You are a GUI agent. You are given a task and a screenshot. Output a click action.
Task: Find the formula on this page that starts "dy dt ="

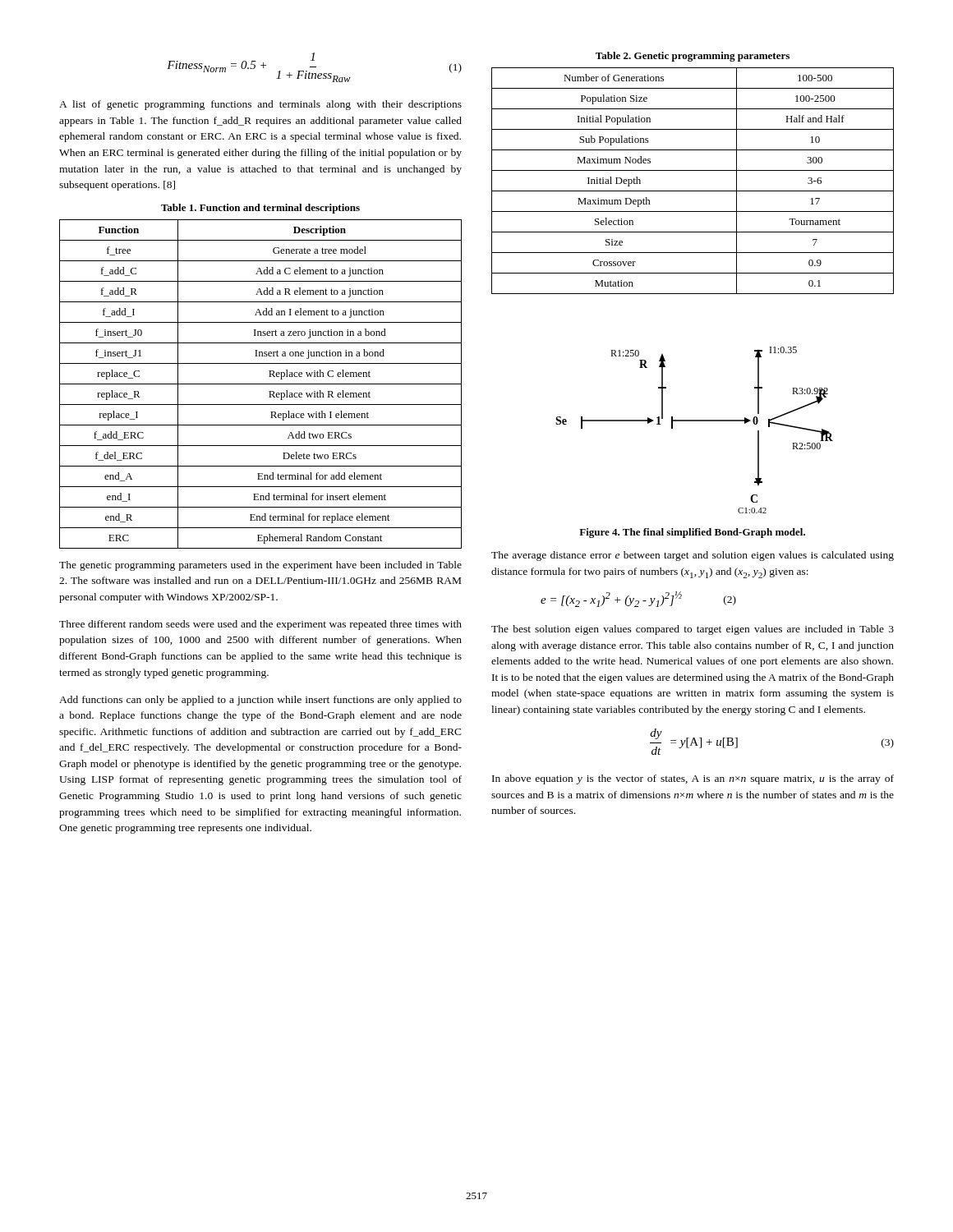tap(693, 742)
